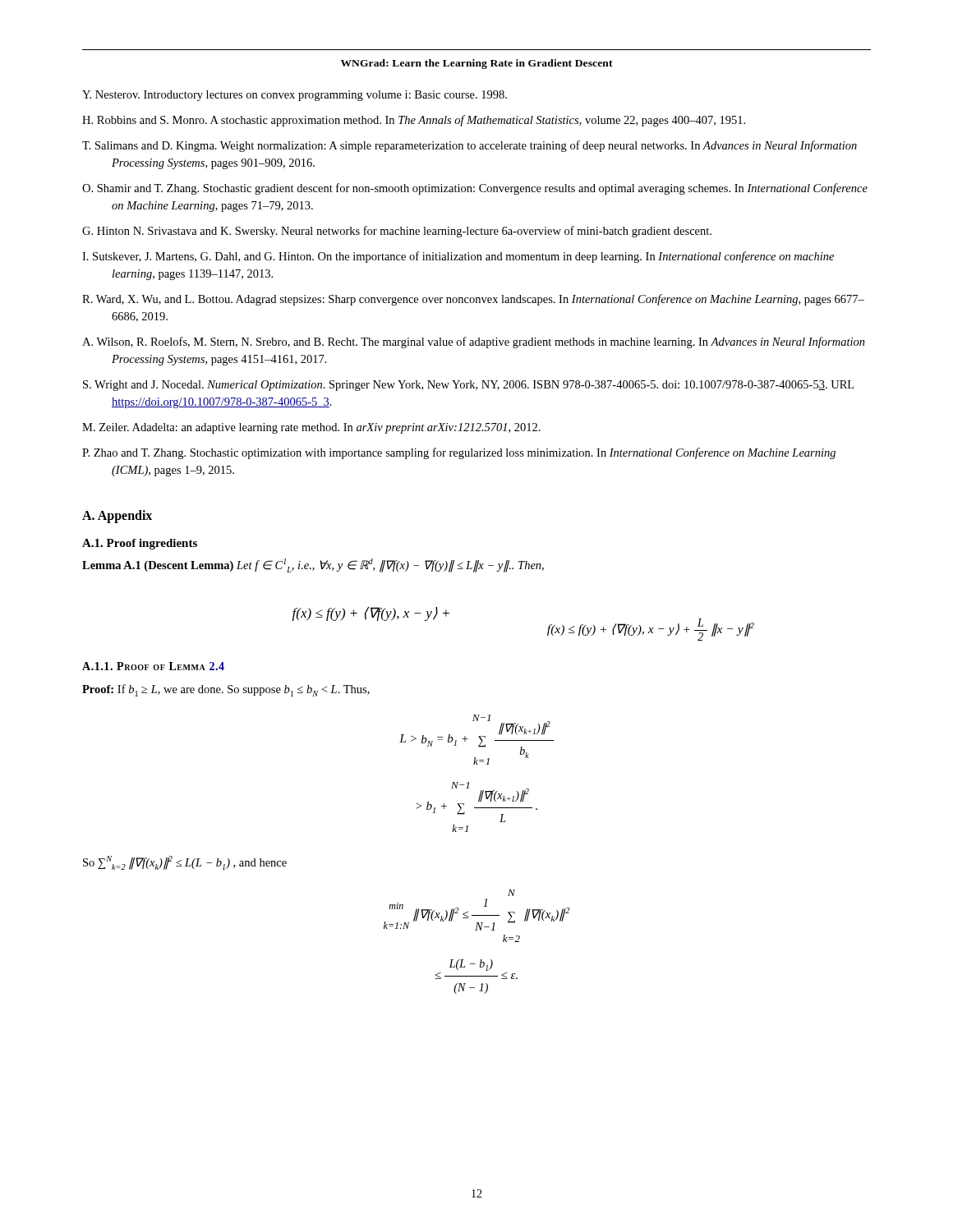Click the passage that begins "So ∑Nk=2 ‖∇f(xk)‖2 ≤ L(L"
This screenshot has width=953, height=1232.
point(185,863)
